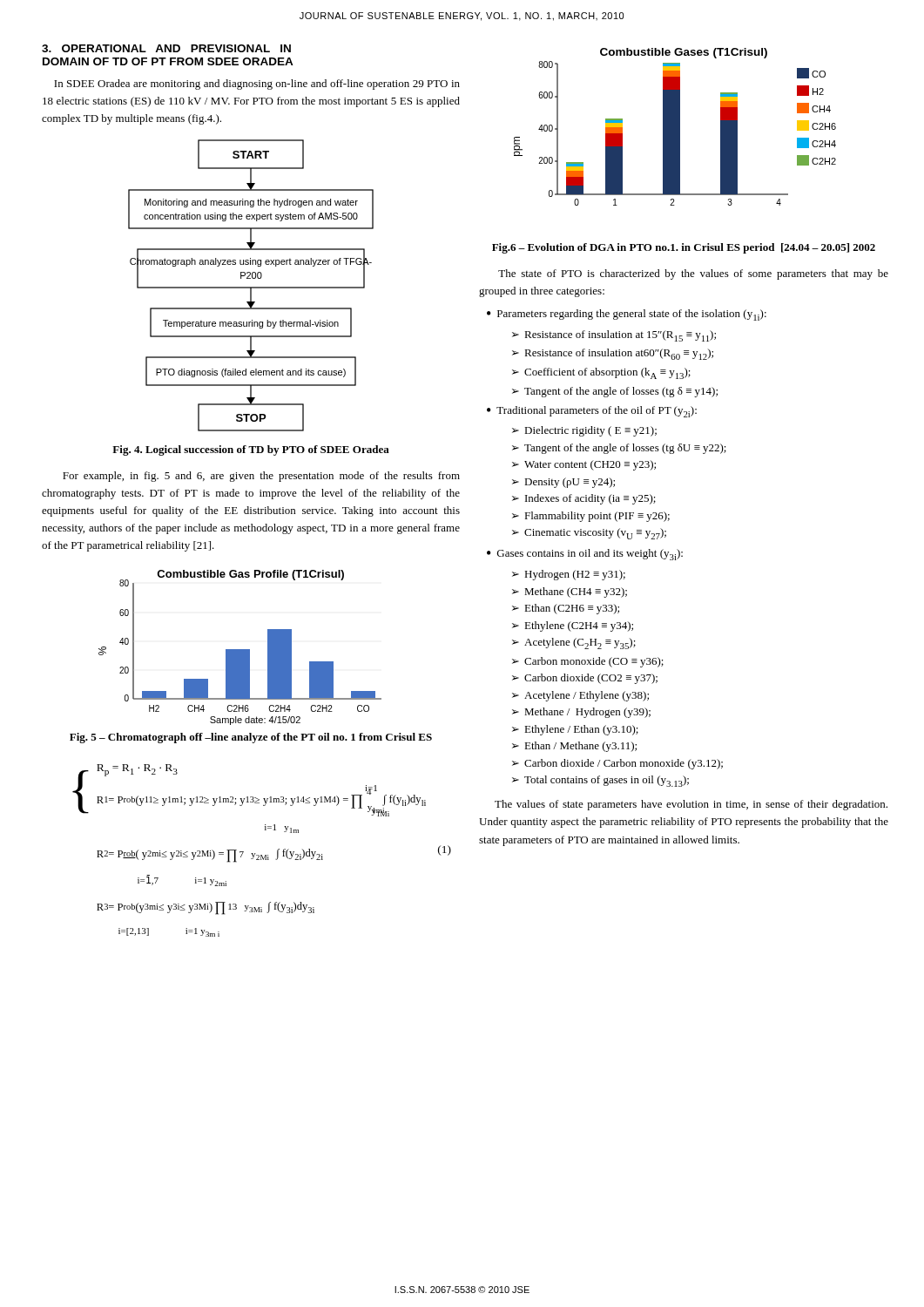Point to the block beginning "➢ Carbon monoxide"
Screen dimensions: 1307x924
click(587, 661)
